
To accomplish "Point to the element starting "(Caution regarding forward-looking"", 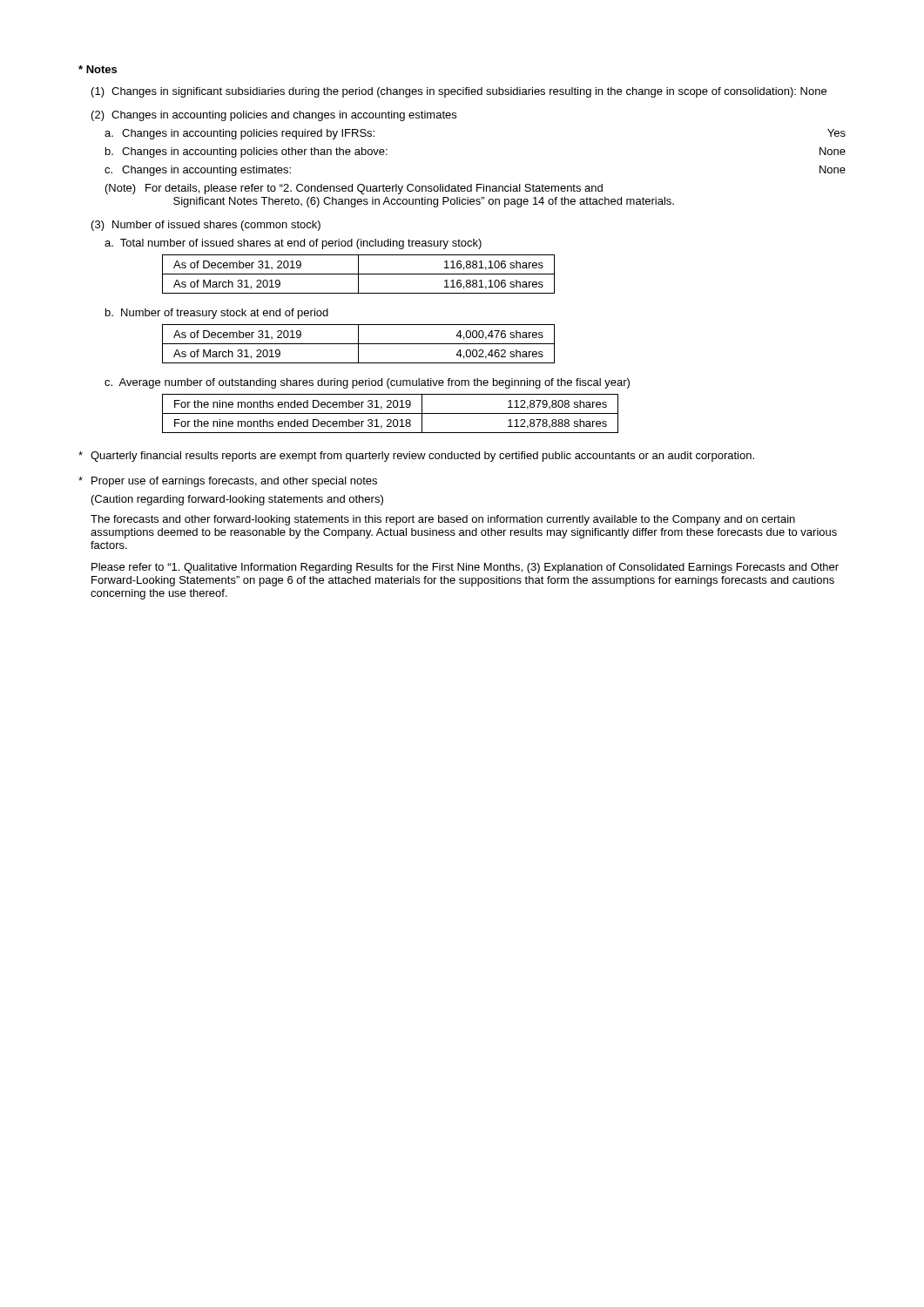I will coord(237,499).
